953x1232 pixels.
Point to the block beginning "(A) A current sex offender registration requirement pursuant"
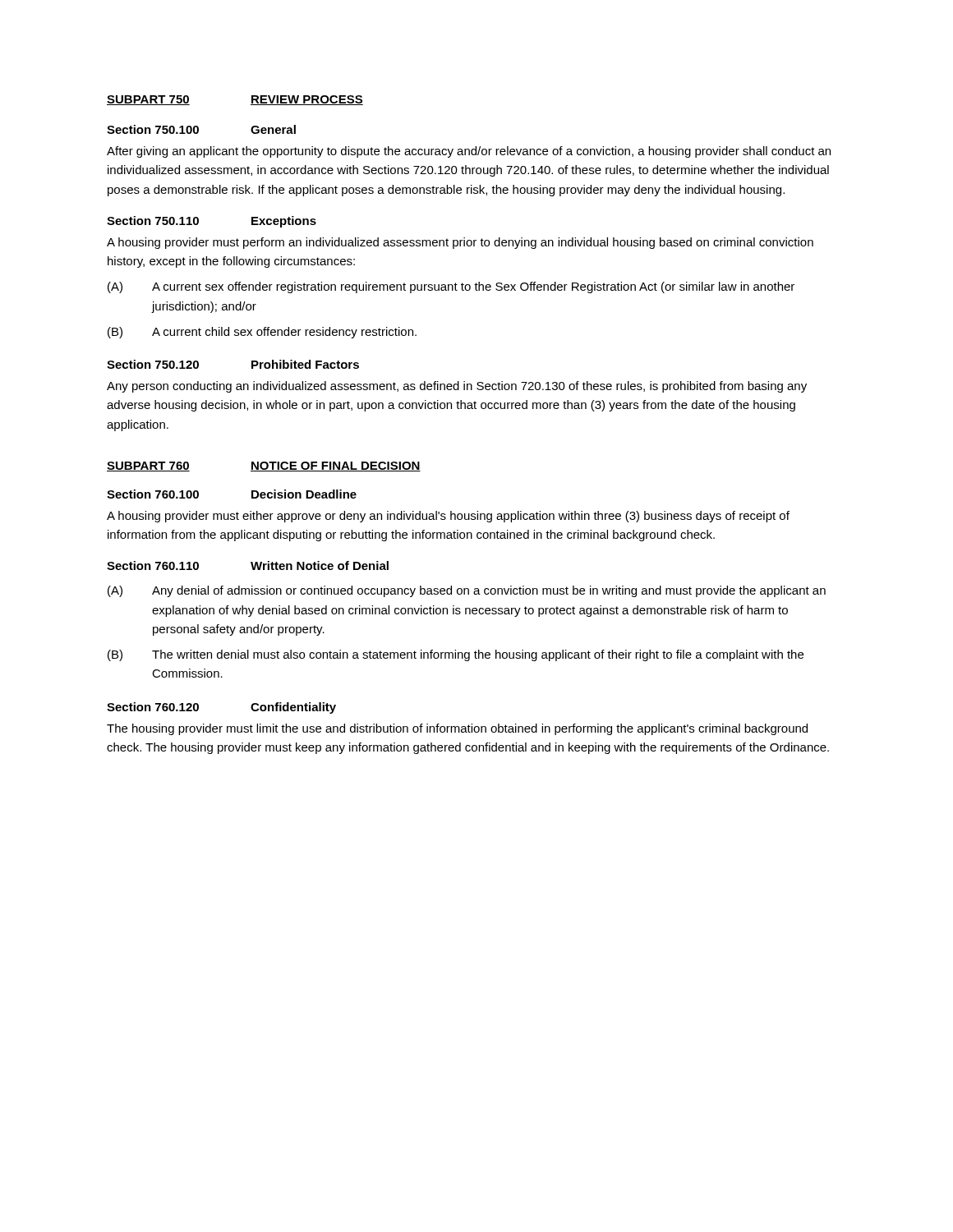[472, 296]
